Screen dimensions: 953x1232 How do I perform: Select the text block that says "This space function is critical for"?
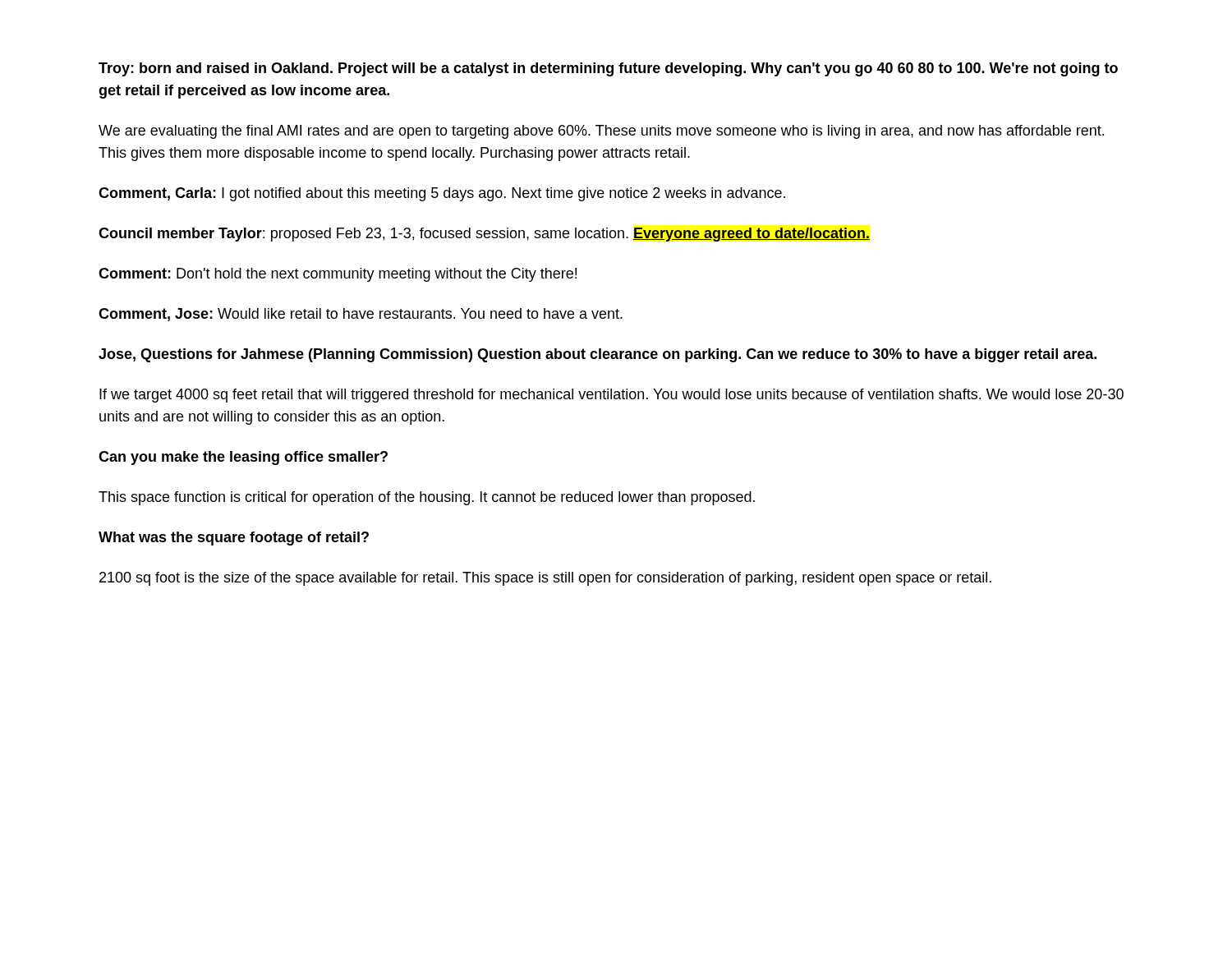click(x=427, y=497)
